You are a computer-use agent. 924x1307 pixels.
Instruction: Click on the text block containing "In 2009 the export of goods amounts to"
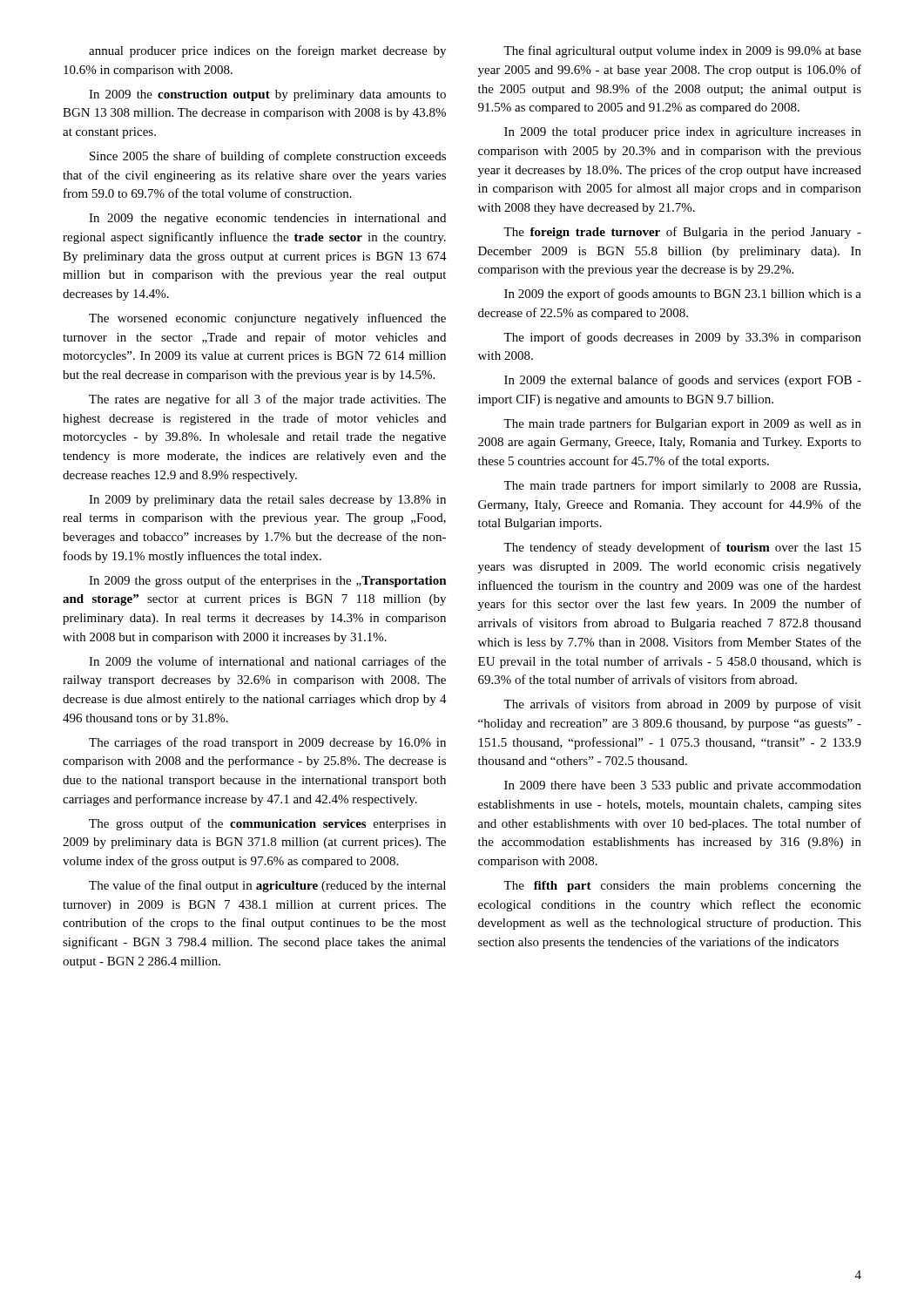pos(669,303)
